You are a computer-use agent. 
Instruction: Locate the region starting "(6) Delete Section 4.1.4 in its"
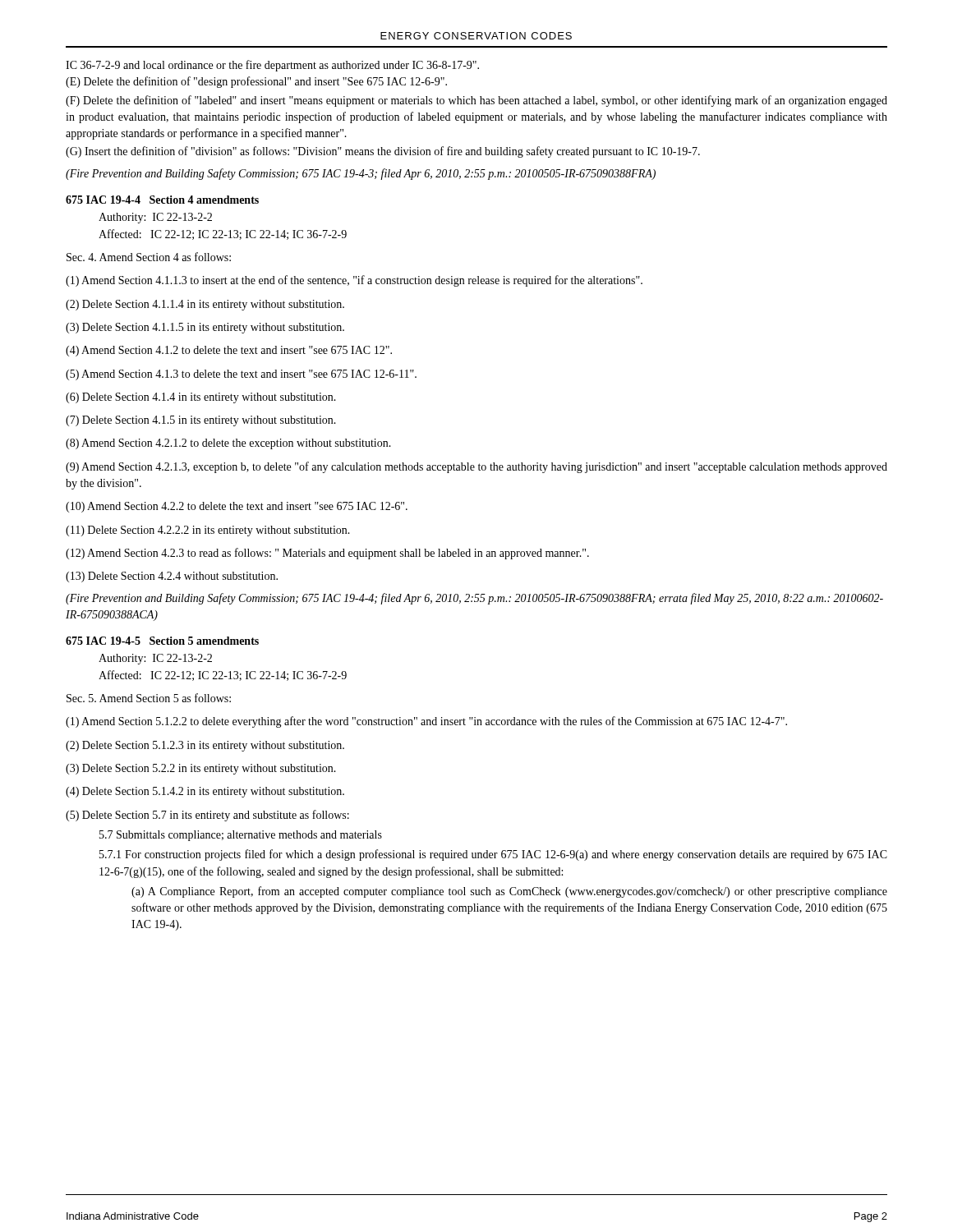201,397
